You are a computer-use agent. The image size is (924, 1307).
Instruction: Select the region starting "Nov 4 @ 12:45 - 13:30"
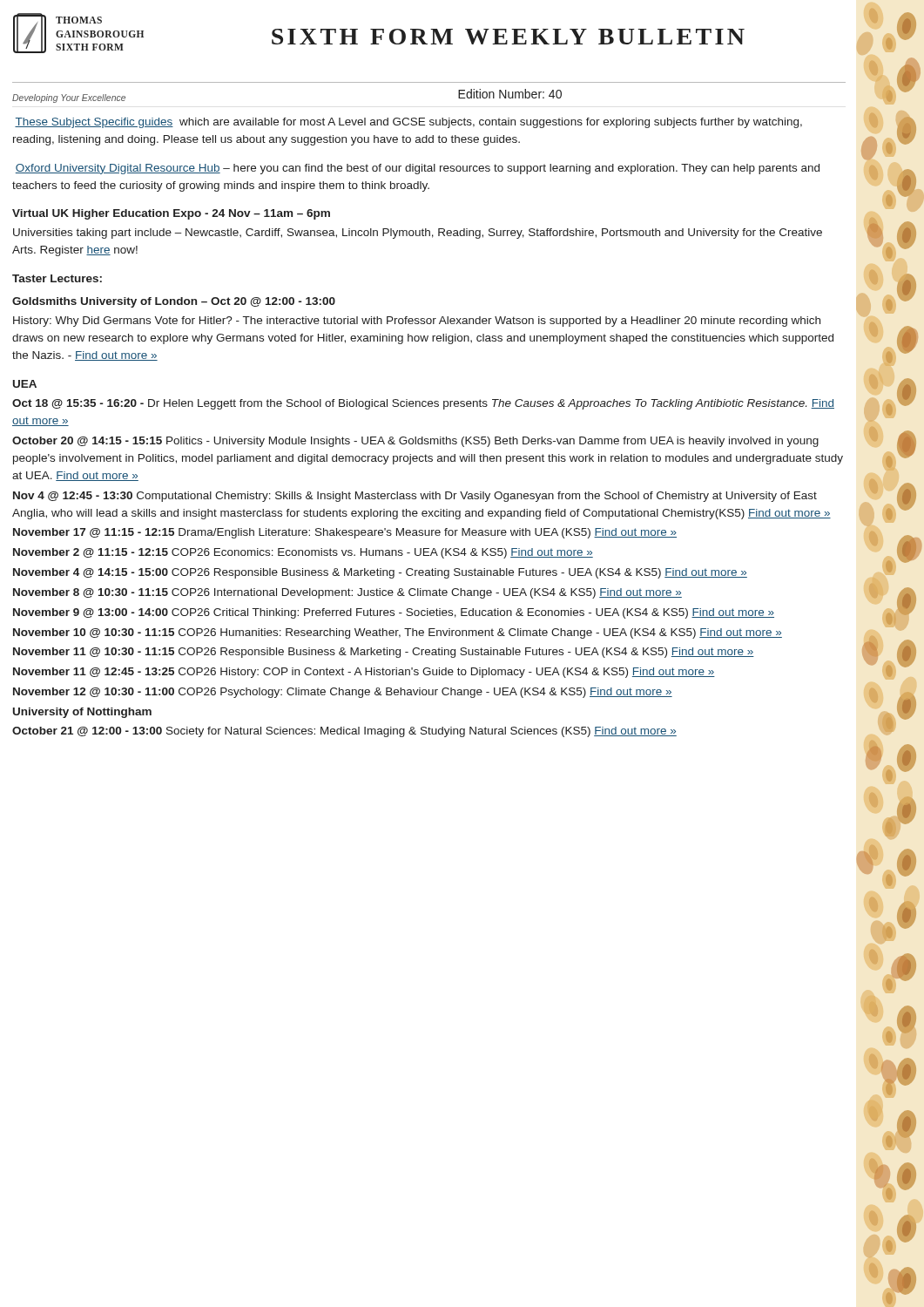pyautogui.click(x=421, y=504)
